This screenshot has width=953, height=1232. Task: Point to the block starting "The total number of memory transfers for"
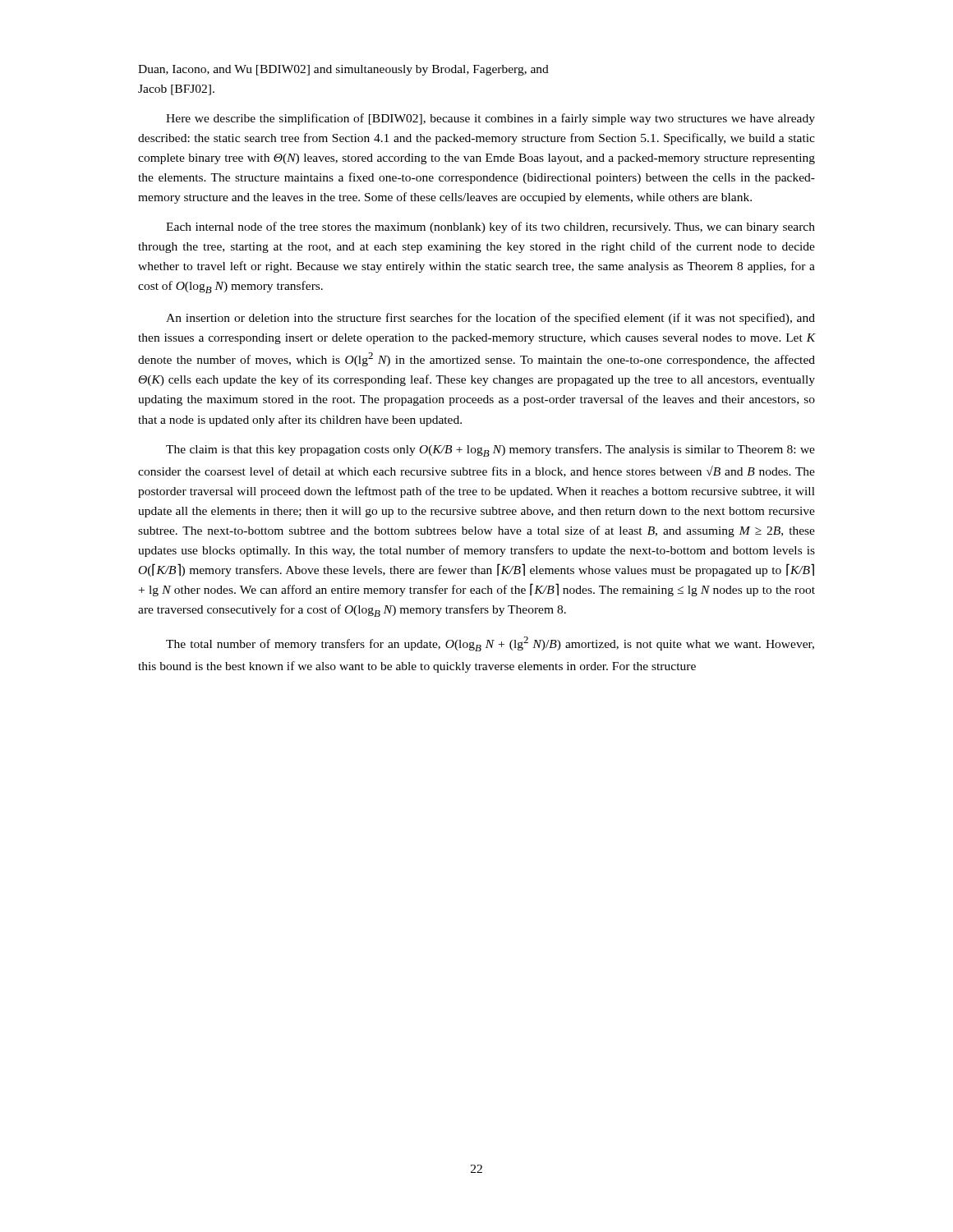476,654
